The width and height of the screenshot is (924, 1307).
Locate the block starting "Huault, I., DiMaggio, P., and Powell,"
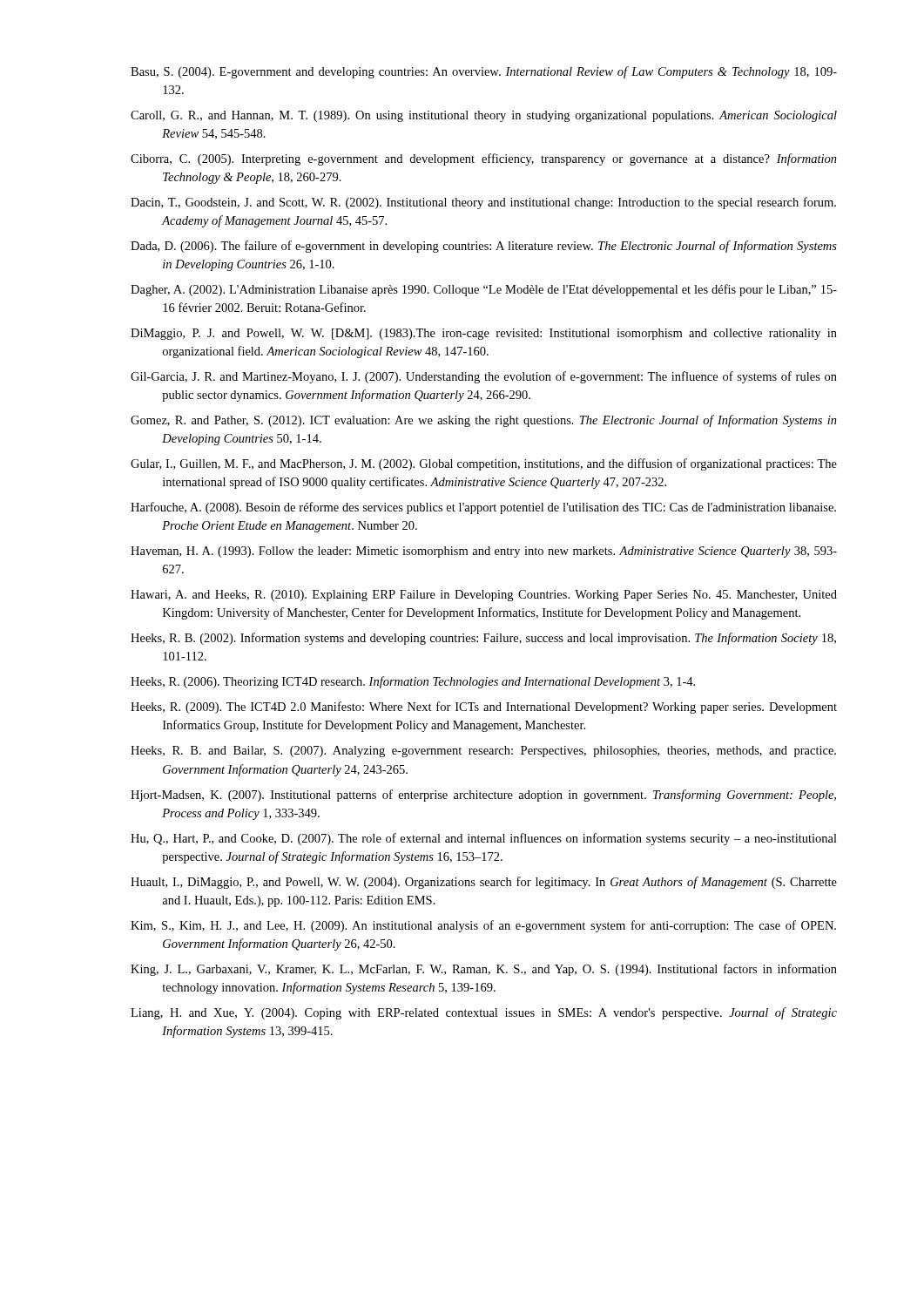484,891
